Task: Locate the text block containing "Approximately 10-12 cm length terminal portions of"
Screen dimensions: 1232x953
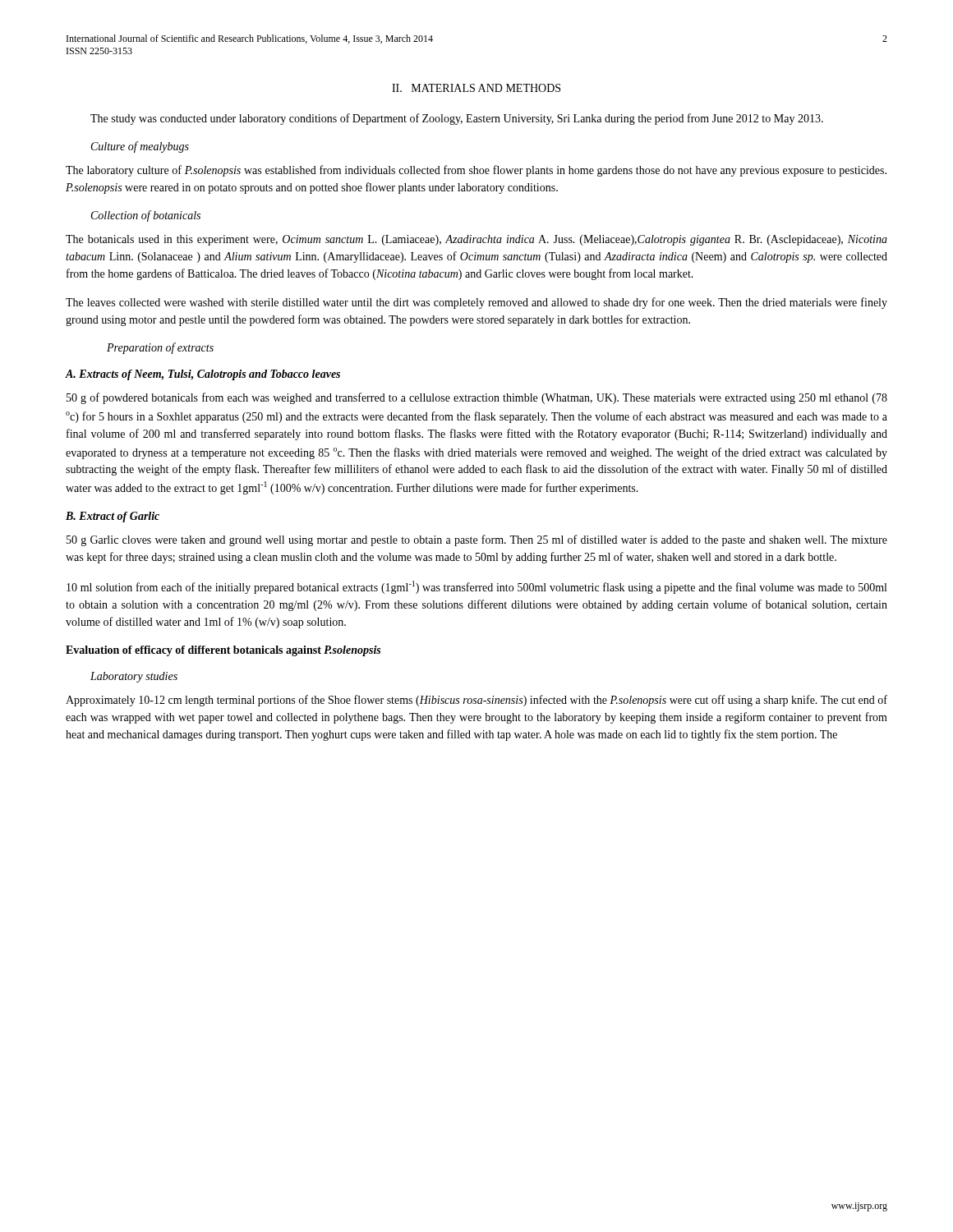Action: [476, 717]
